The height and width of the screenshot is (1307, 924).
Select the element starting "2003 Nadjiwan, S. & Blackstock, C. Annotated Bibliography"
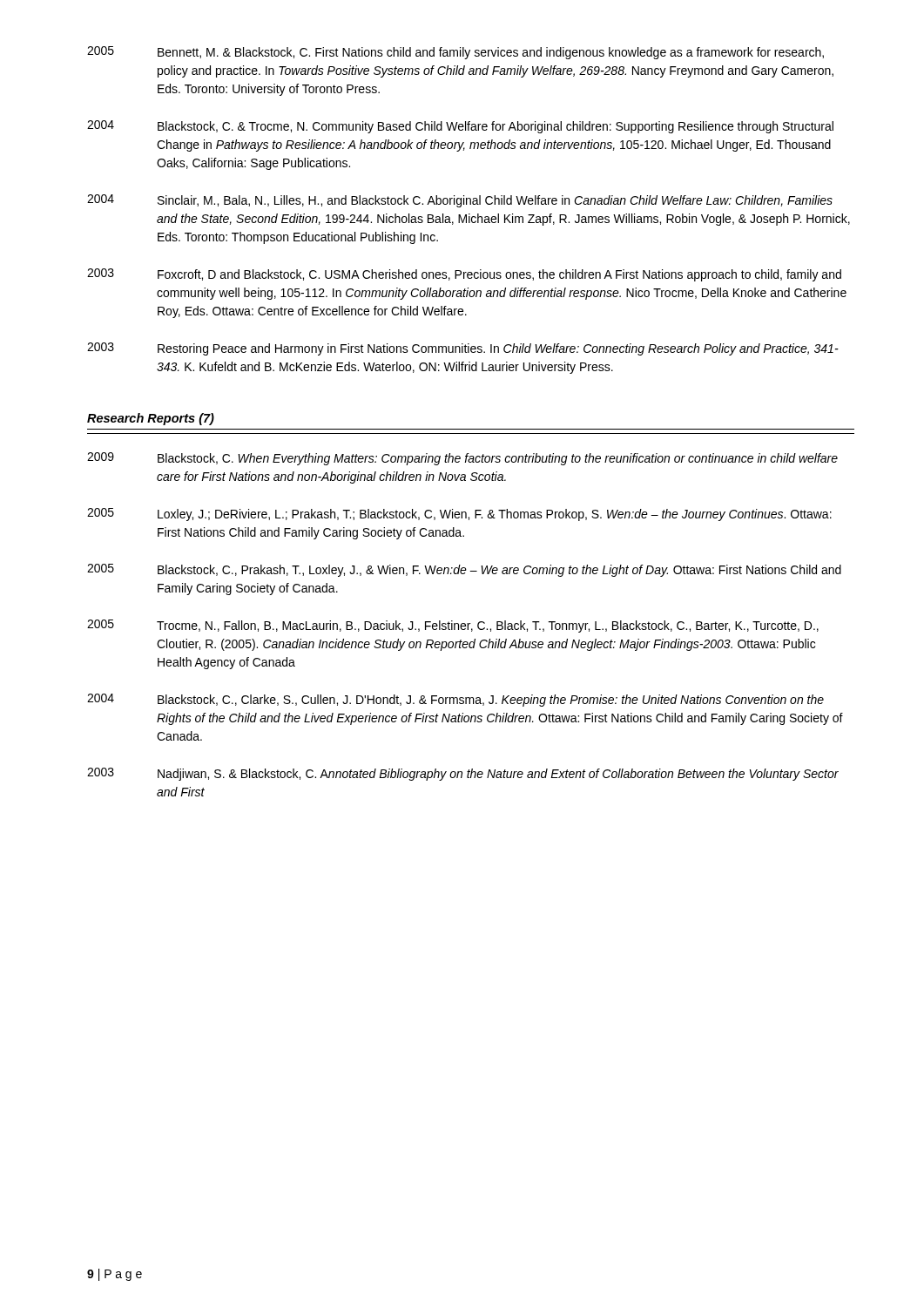pos(471,783)
